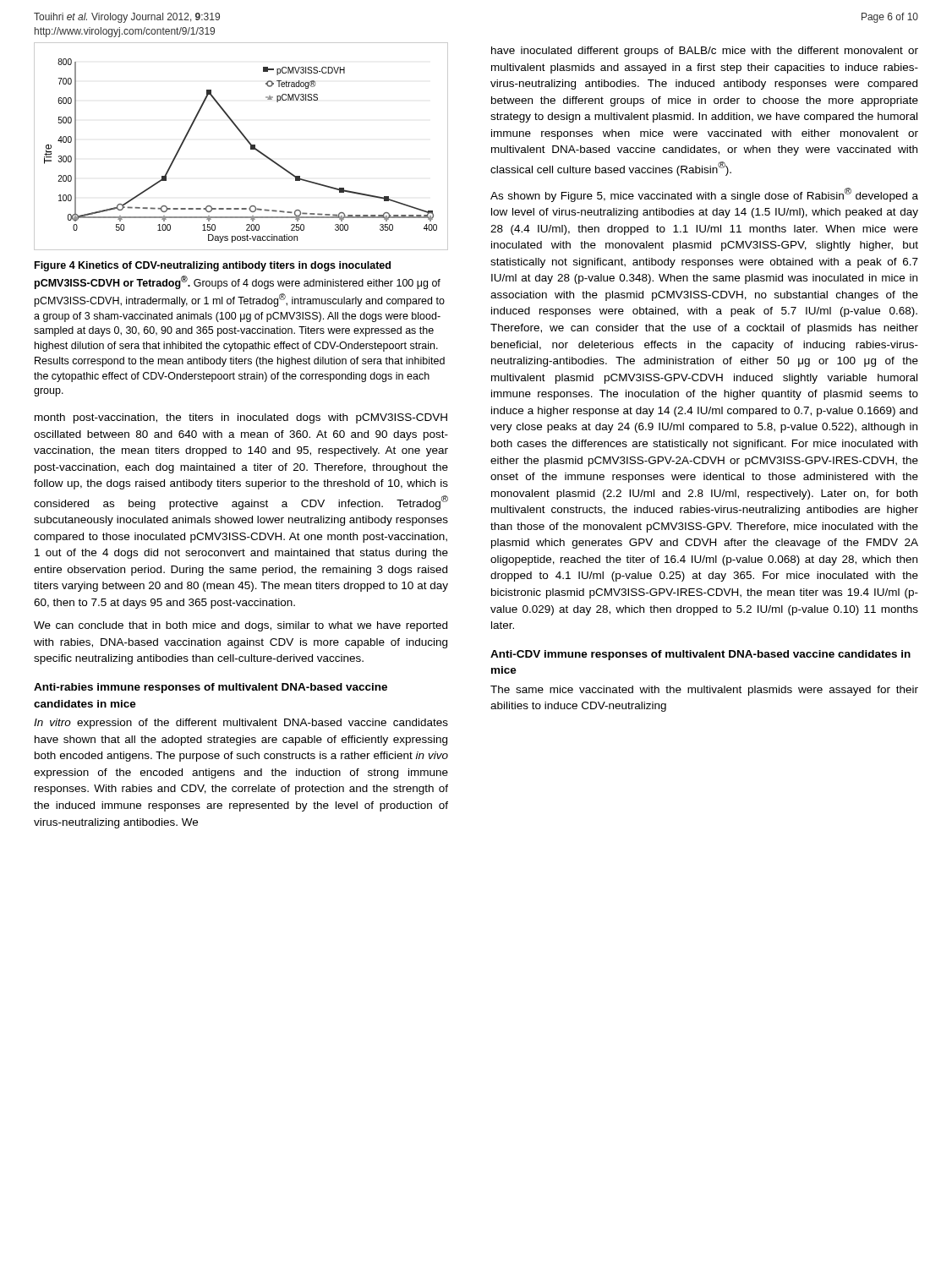
Task: Find the caption containing "Figure 4 Kinetics of CDV-neutralizing antibody titers in"
Action: coord(239,328)
